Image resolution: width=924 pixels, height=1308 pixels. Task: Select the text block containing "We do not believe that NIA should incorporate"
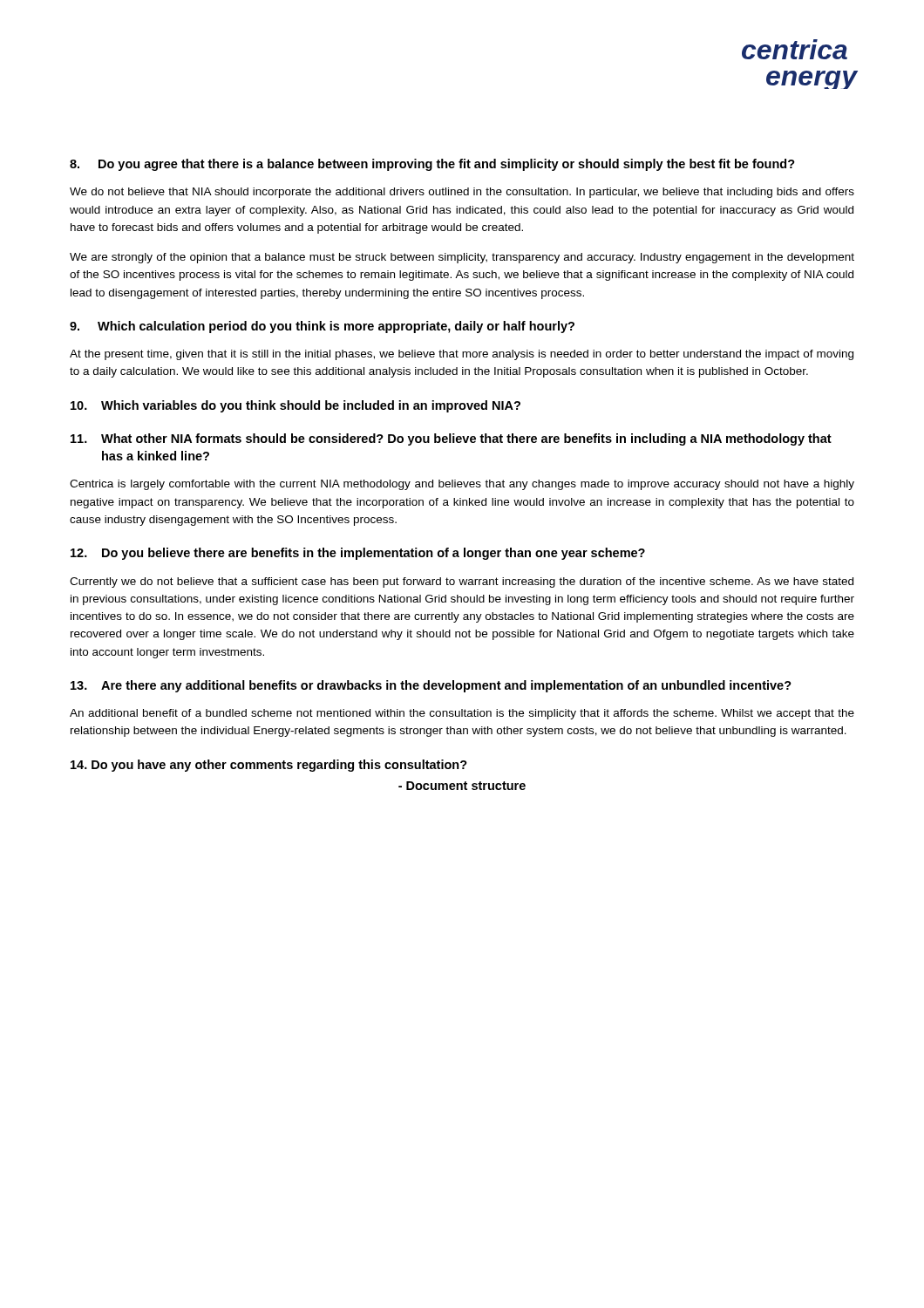(x=462, y=209)
